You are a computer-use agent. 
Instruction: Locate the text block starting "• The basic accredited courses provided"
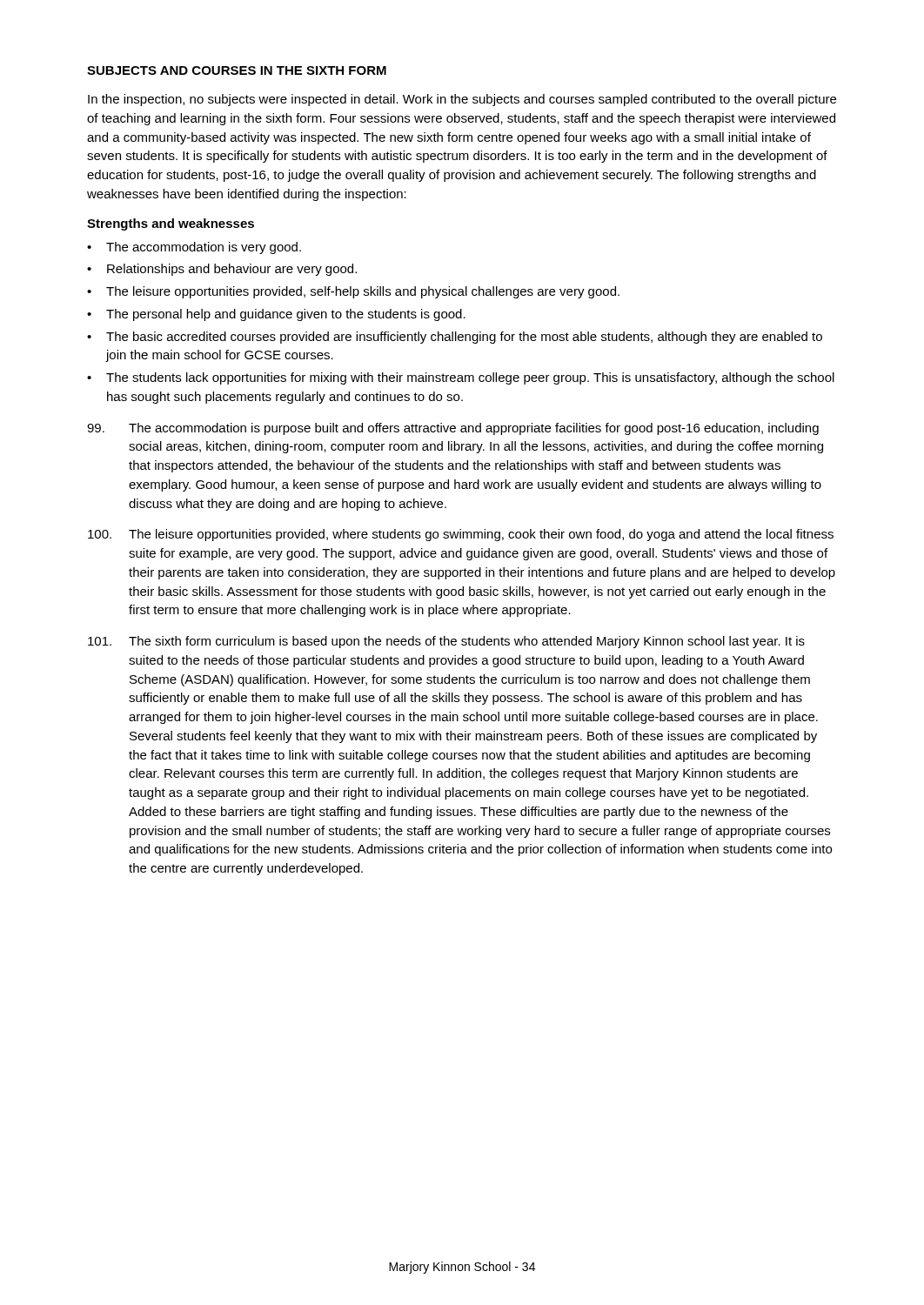[462, 346]
